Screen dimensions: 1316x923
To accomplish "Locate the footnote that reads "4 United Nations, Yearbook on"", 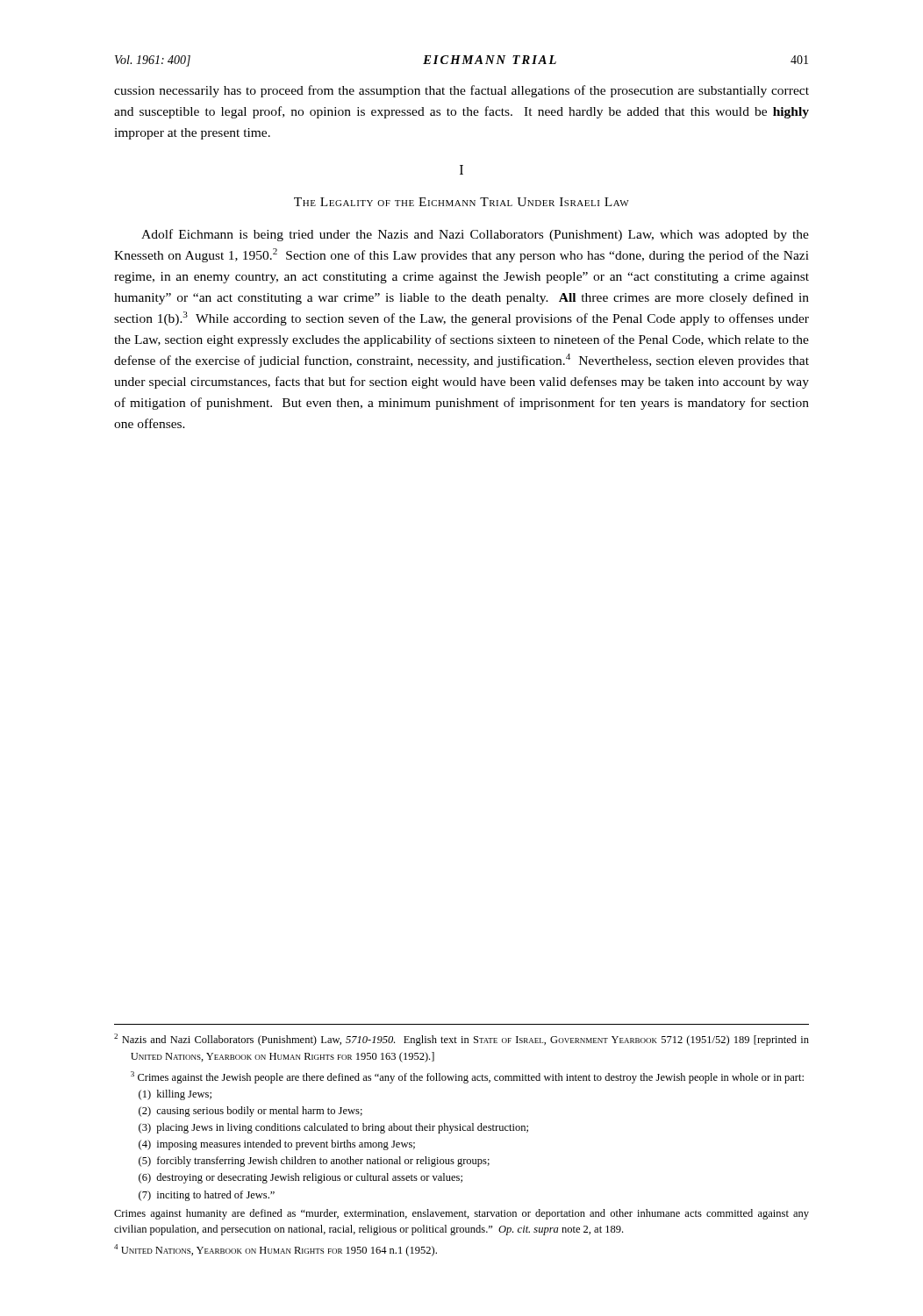I will click(276, 1249).
